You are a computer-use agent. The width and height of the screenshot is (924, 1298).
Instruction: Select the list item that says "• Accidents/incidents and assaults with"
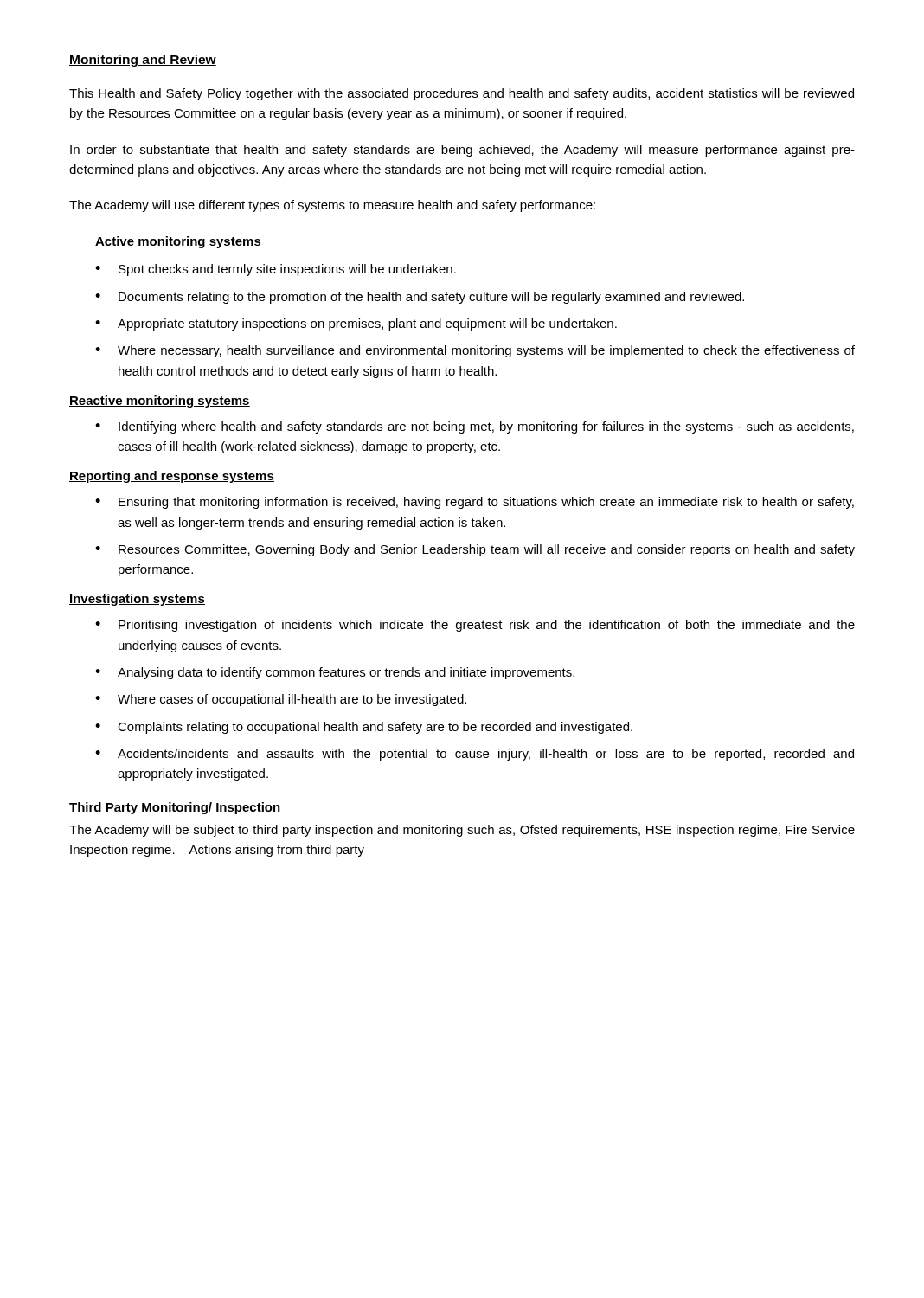475,763
